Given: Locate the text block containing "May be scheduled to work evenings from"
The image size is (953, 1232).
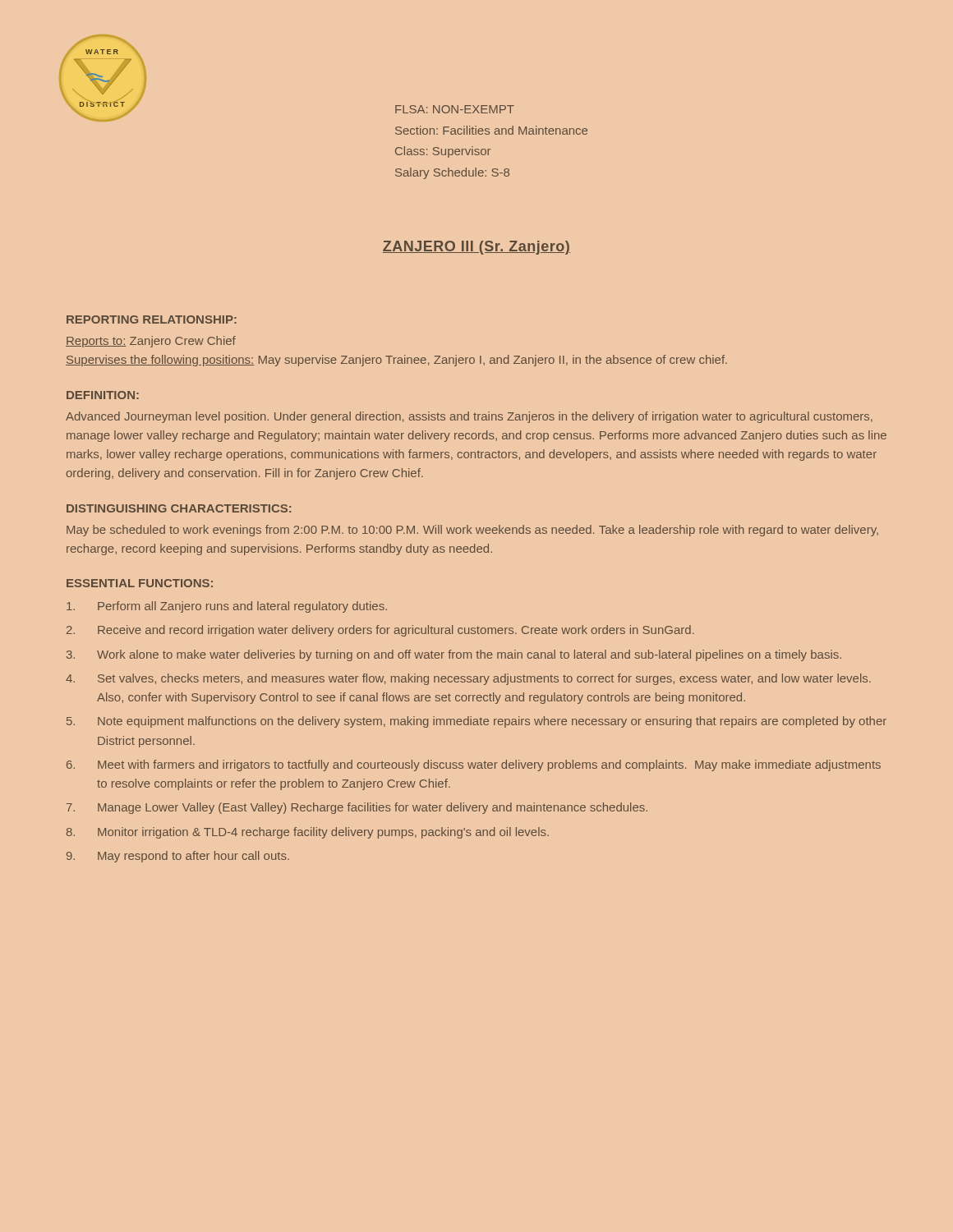Looking at the screenshot, I should click(x=472, y=539).
